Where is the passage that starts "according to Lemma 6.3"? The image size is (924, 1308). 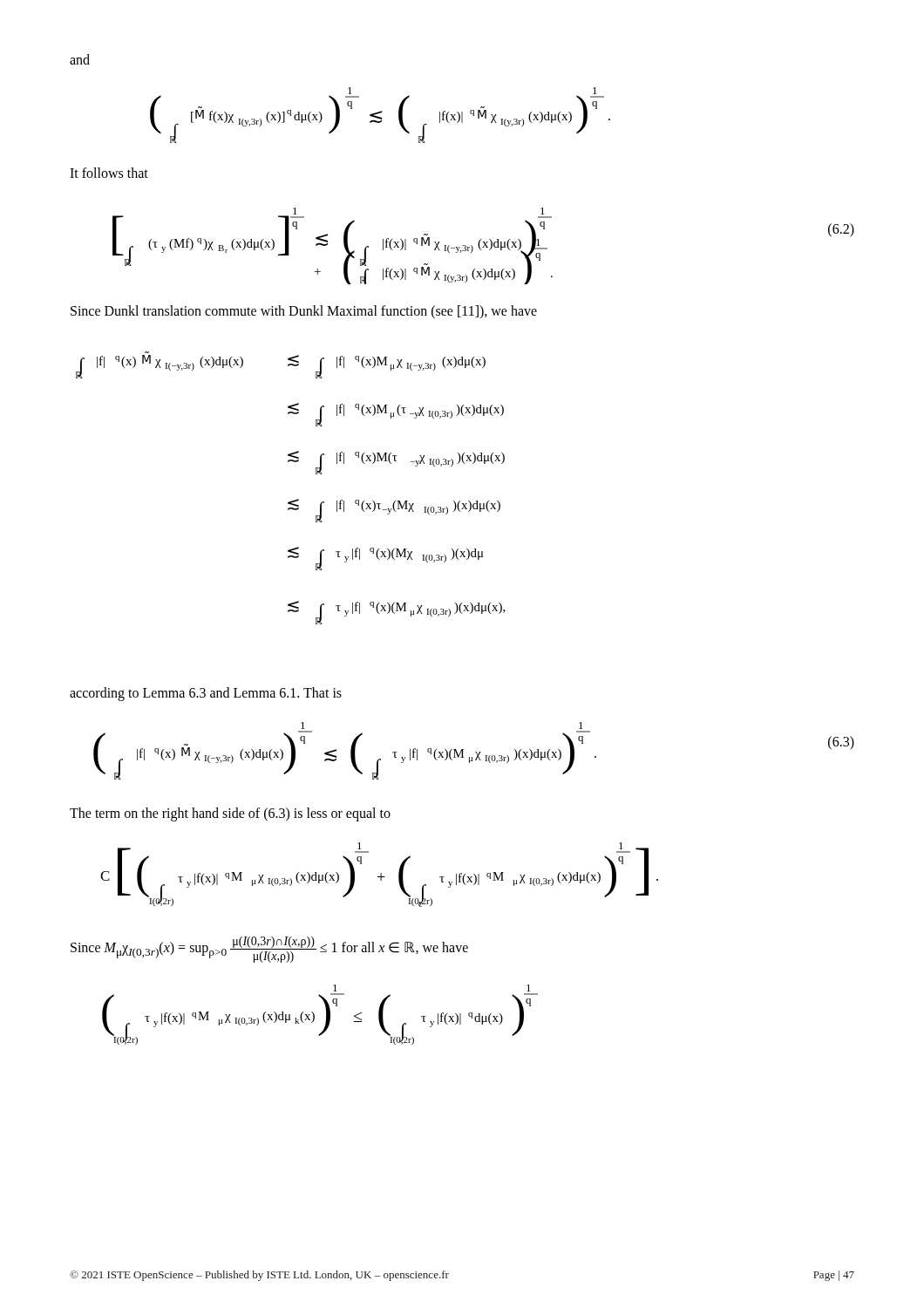(206, 693)
